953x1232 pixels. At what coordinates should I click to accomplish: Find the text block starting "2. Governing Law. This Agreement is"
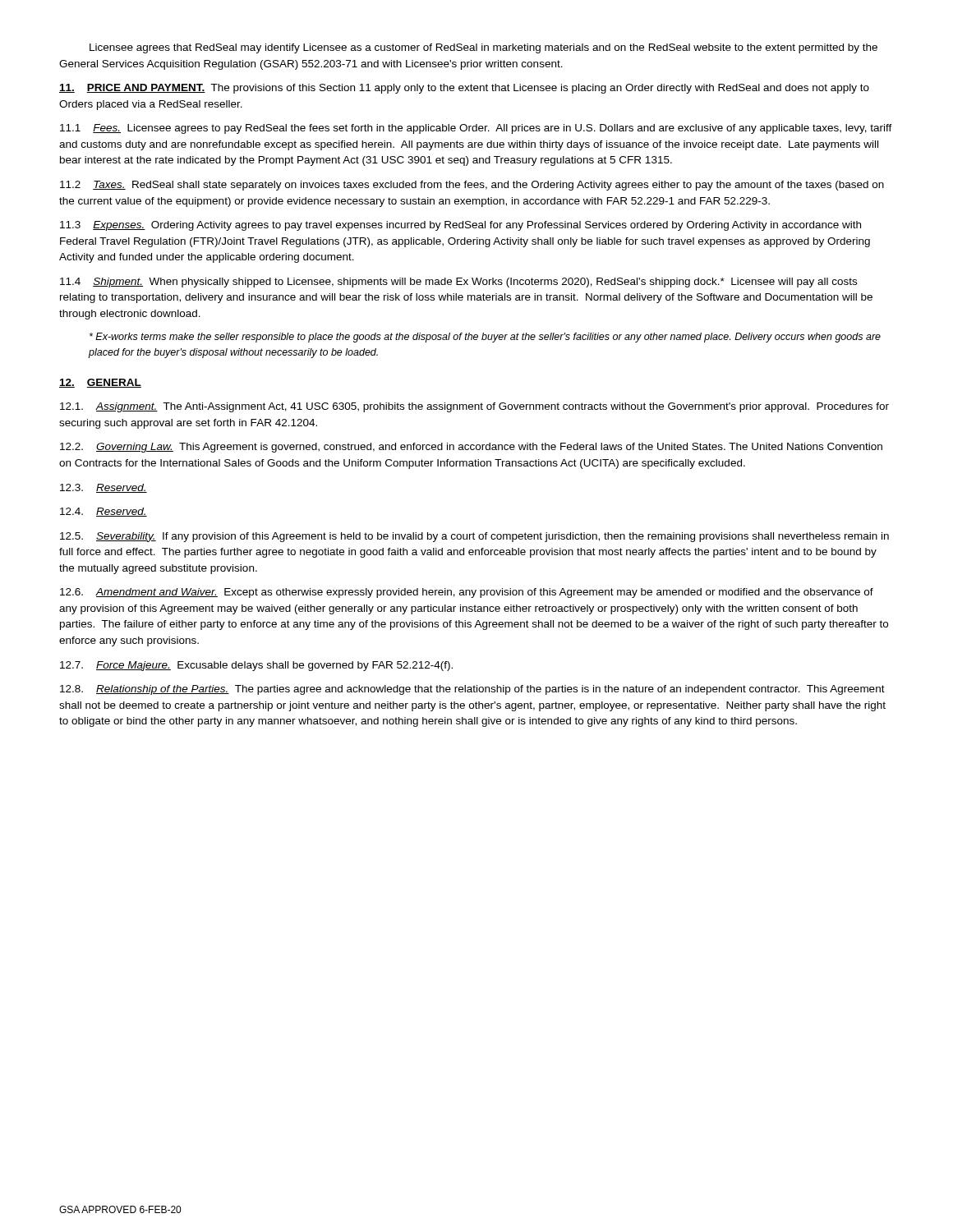476,455
